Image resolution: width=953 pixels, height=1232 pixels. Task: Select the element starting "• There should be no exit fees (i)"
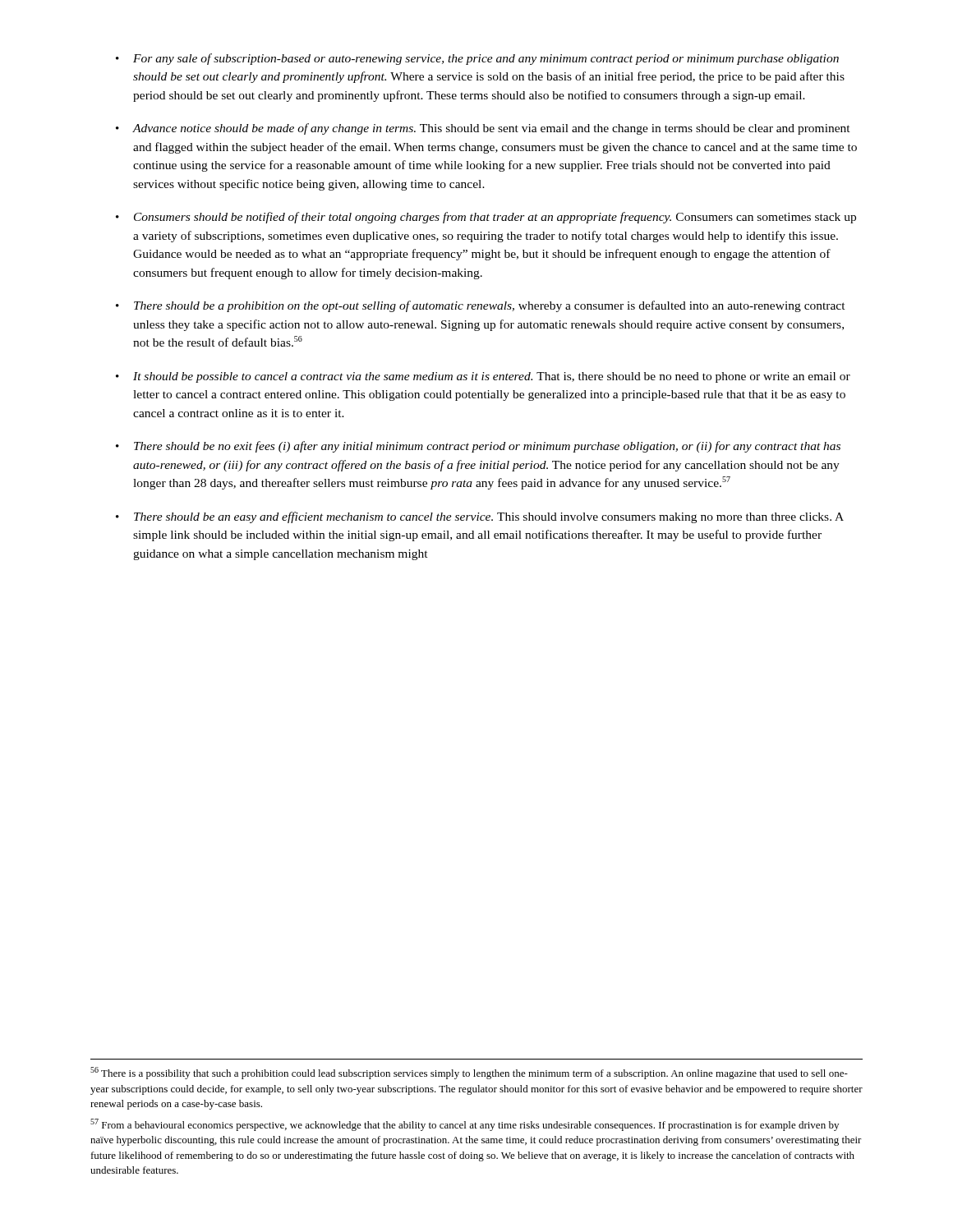coord(489,465)
